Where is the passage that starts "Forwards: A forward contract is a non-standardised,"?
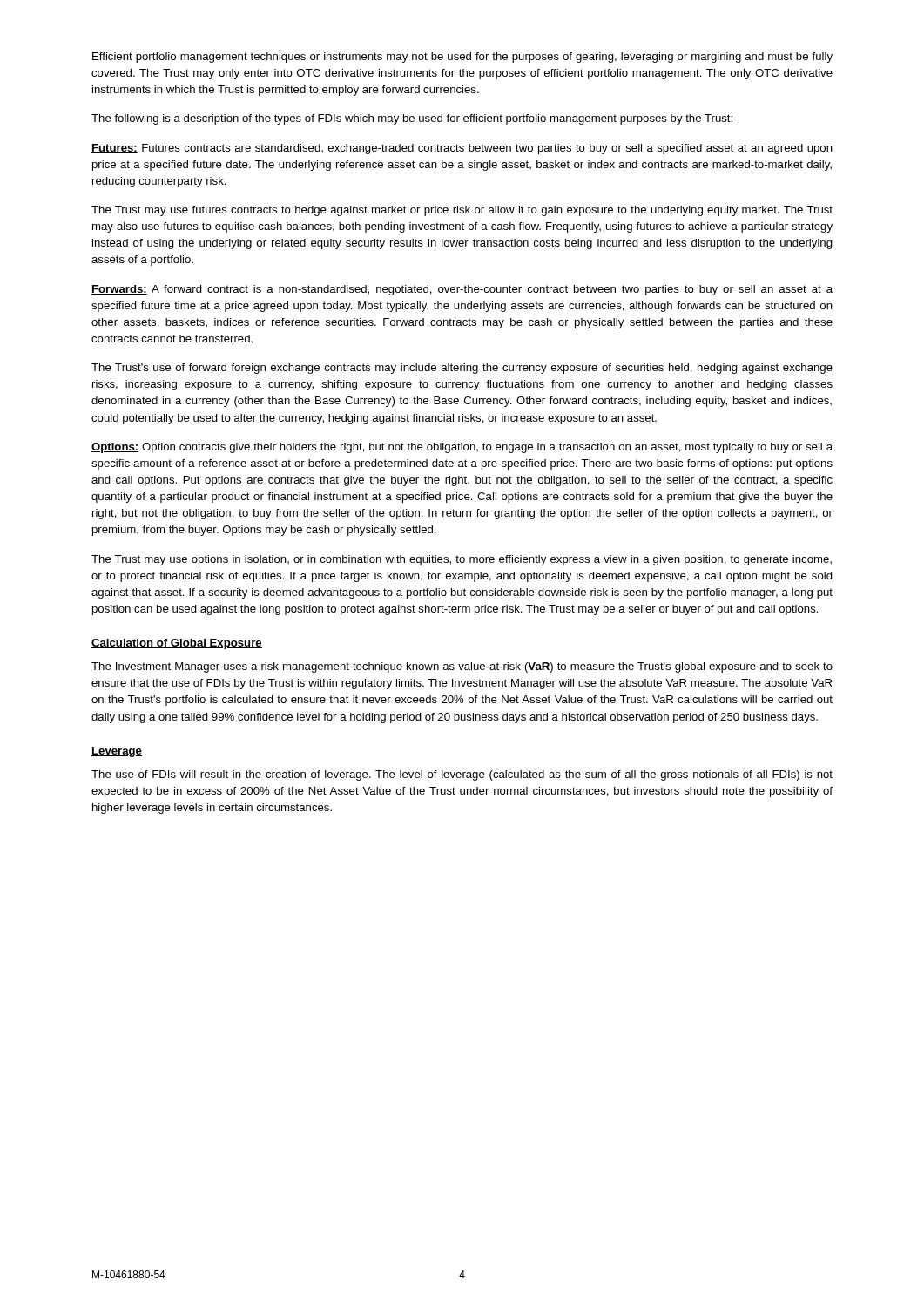924x1307 pixels. point(462,313)
